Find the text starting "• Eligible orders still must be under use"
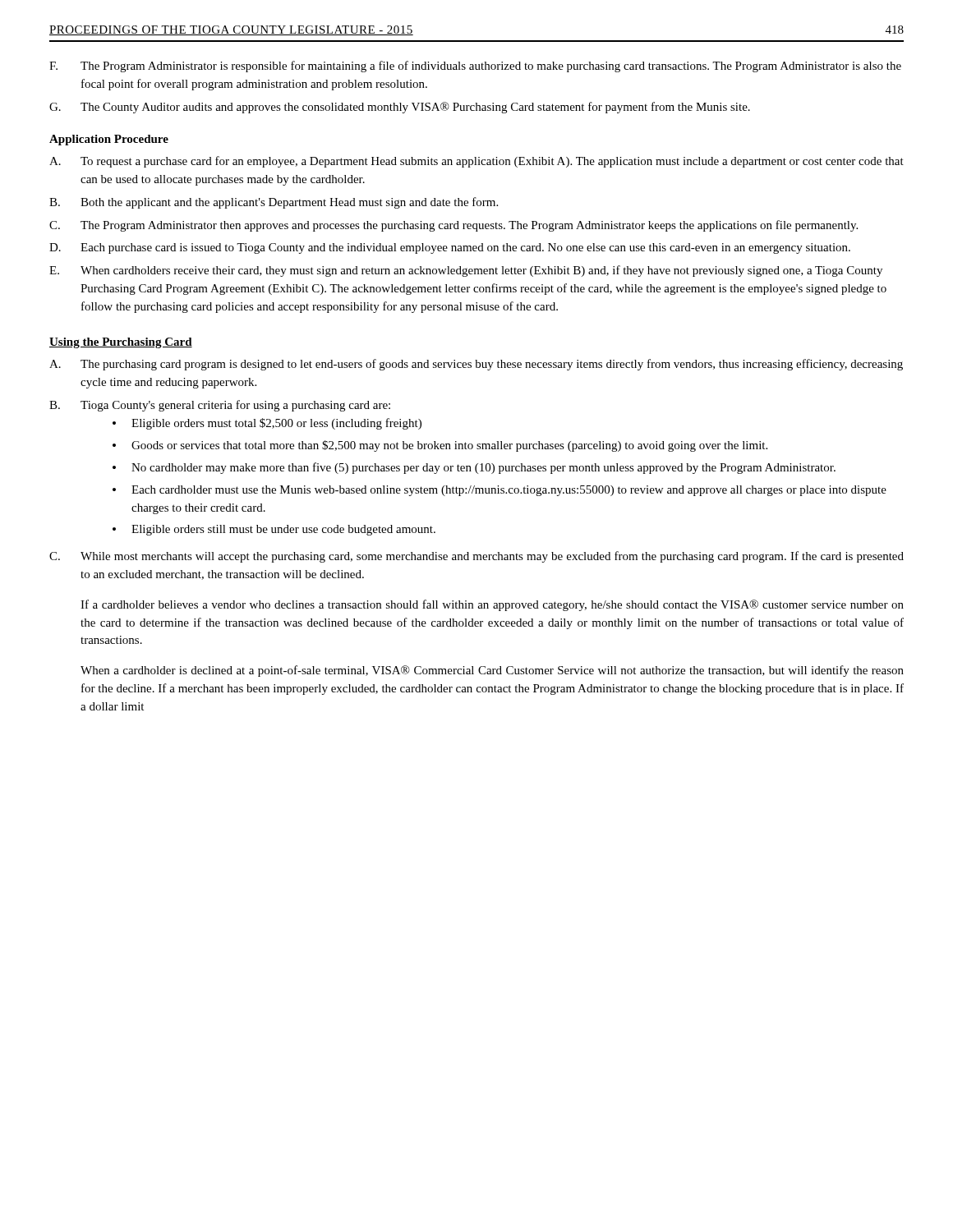The height and width of the screenshot is (1232, 953). (274, 530)
